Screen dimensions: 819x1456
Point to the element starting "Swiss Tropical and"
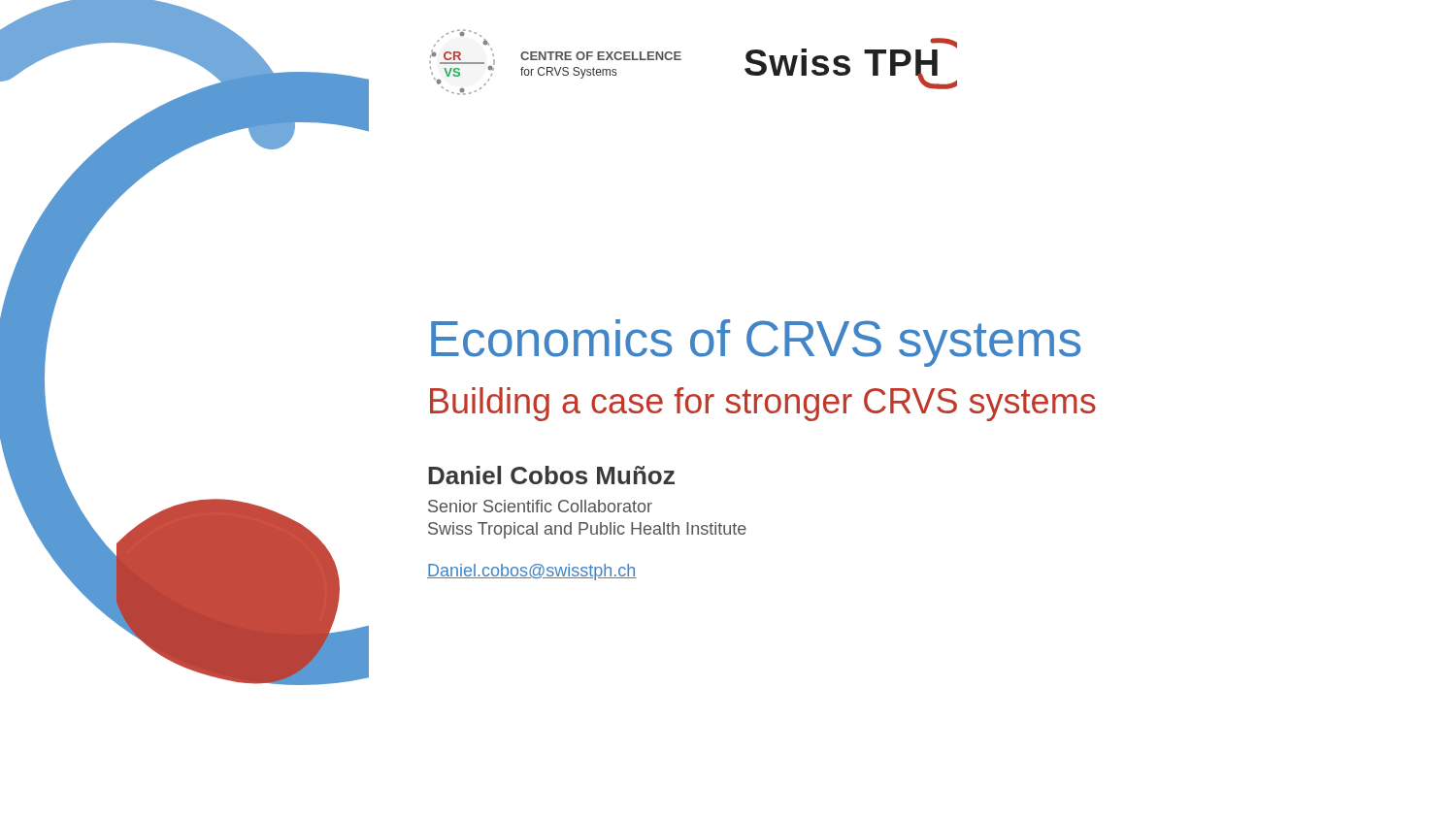click(587, 529)
